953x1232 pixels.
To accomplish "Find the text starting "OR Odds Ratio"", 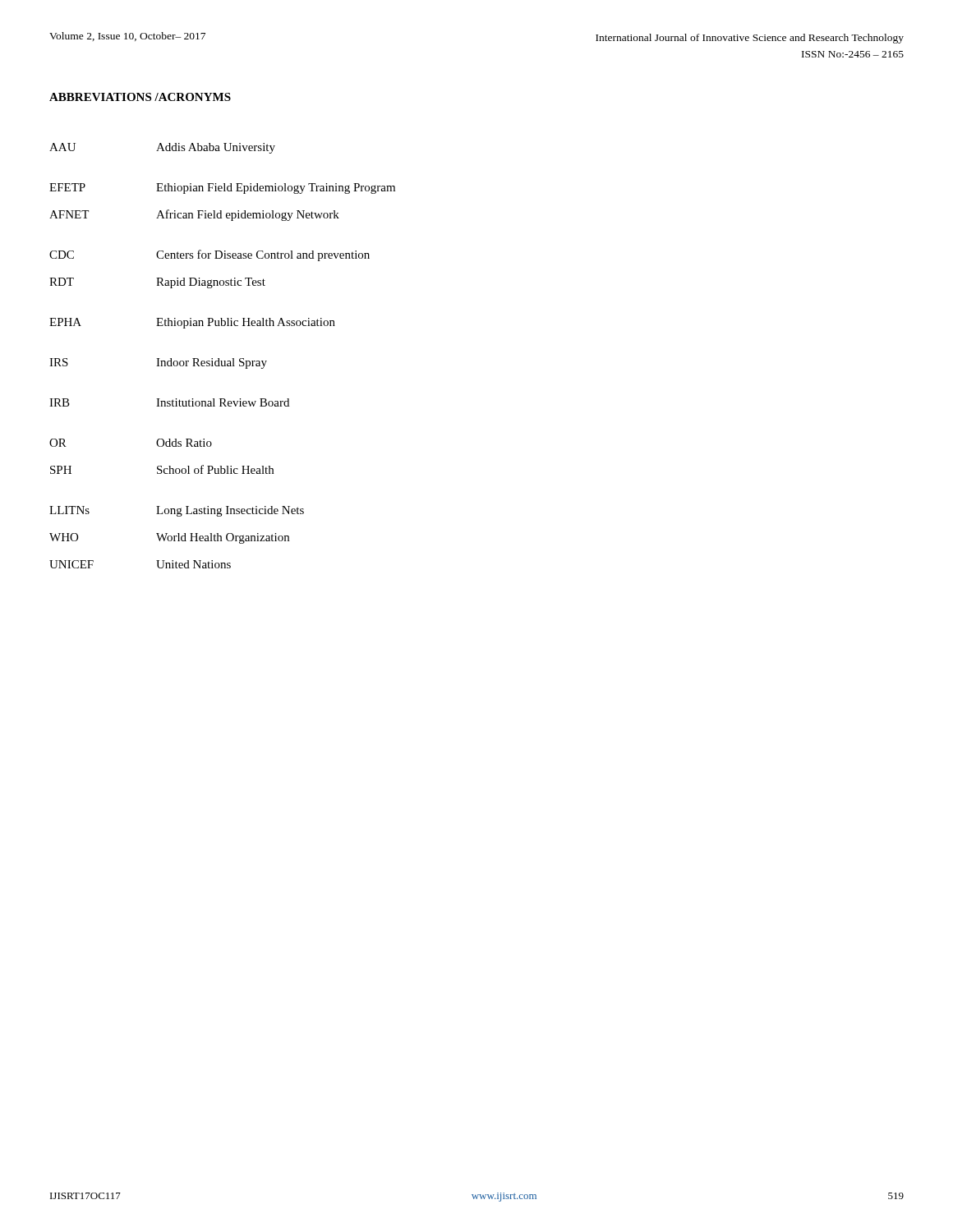I will point(51,441).
